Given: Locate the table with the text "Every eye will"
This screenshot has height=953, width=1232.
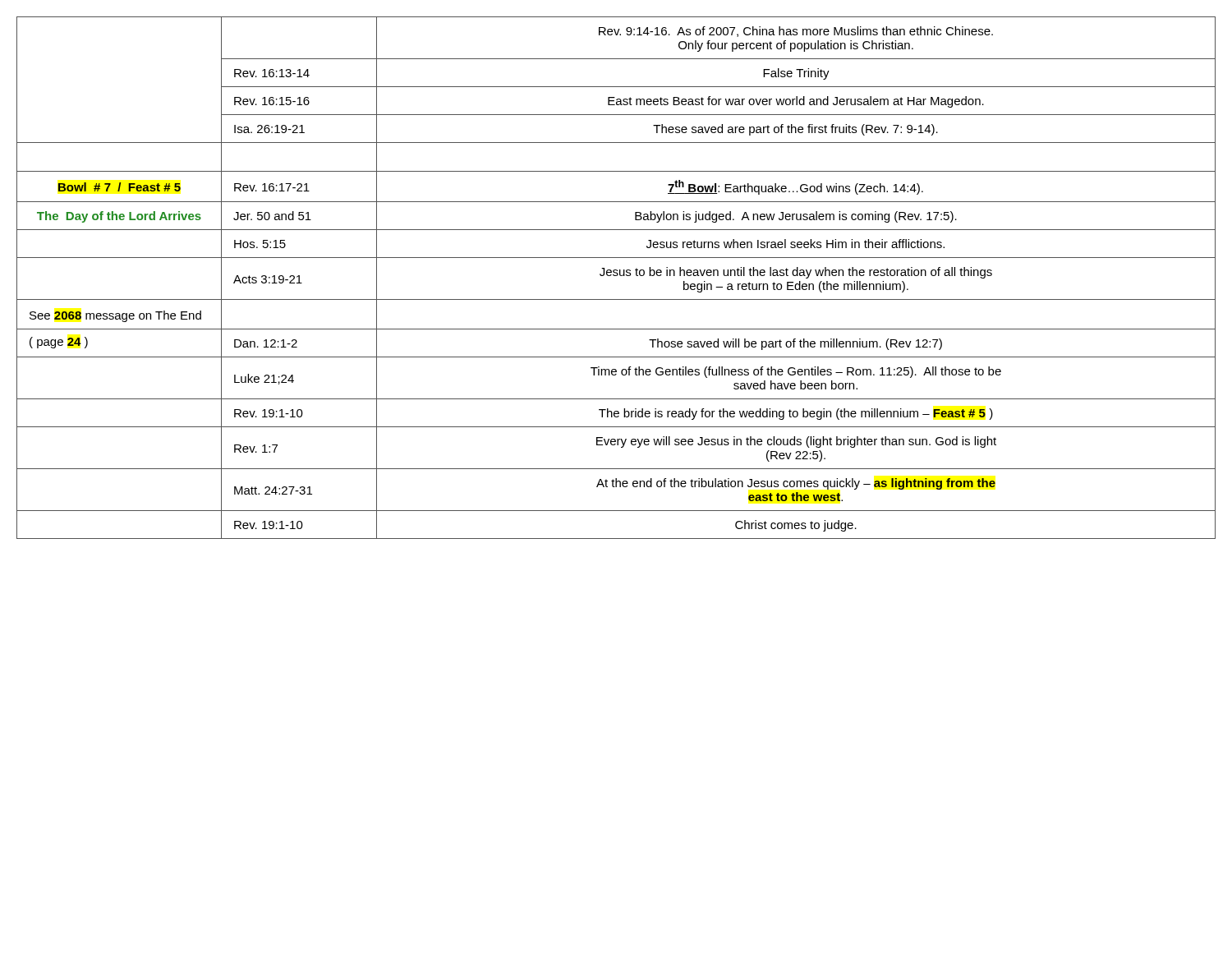Looking at the screenshot, I should click(616, 278).
